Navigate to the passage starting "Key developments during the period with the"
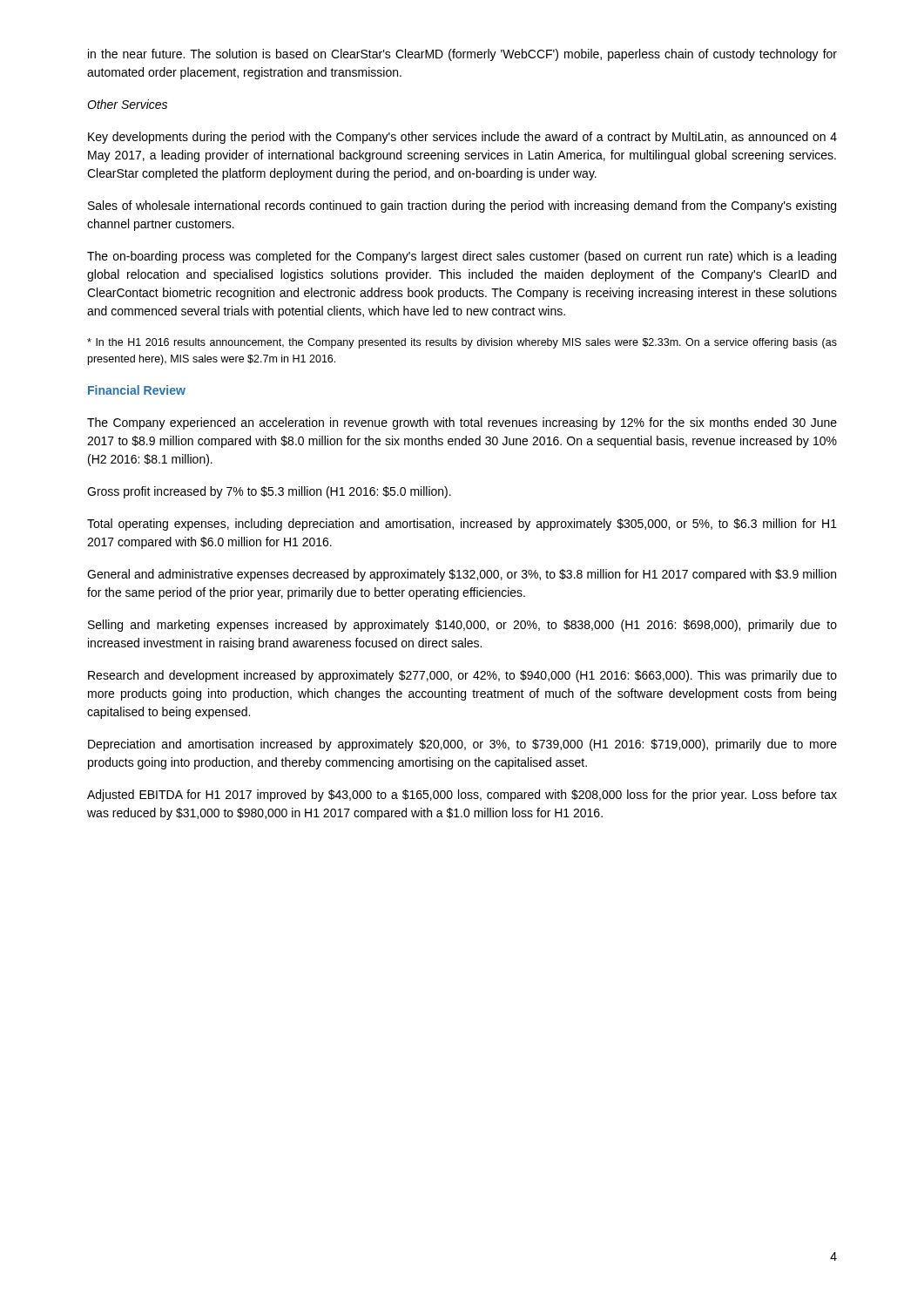The width and height of the screenshot is (924, 1307). (x=462, y=156)
